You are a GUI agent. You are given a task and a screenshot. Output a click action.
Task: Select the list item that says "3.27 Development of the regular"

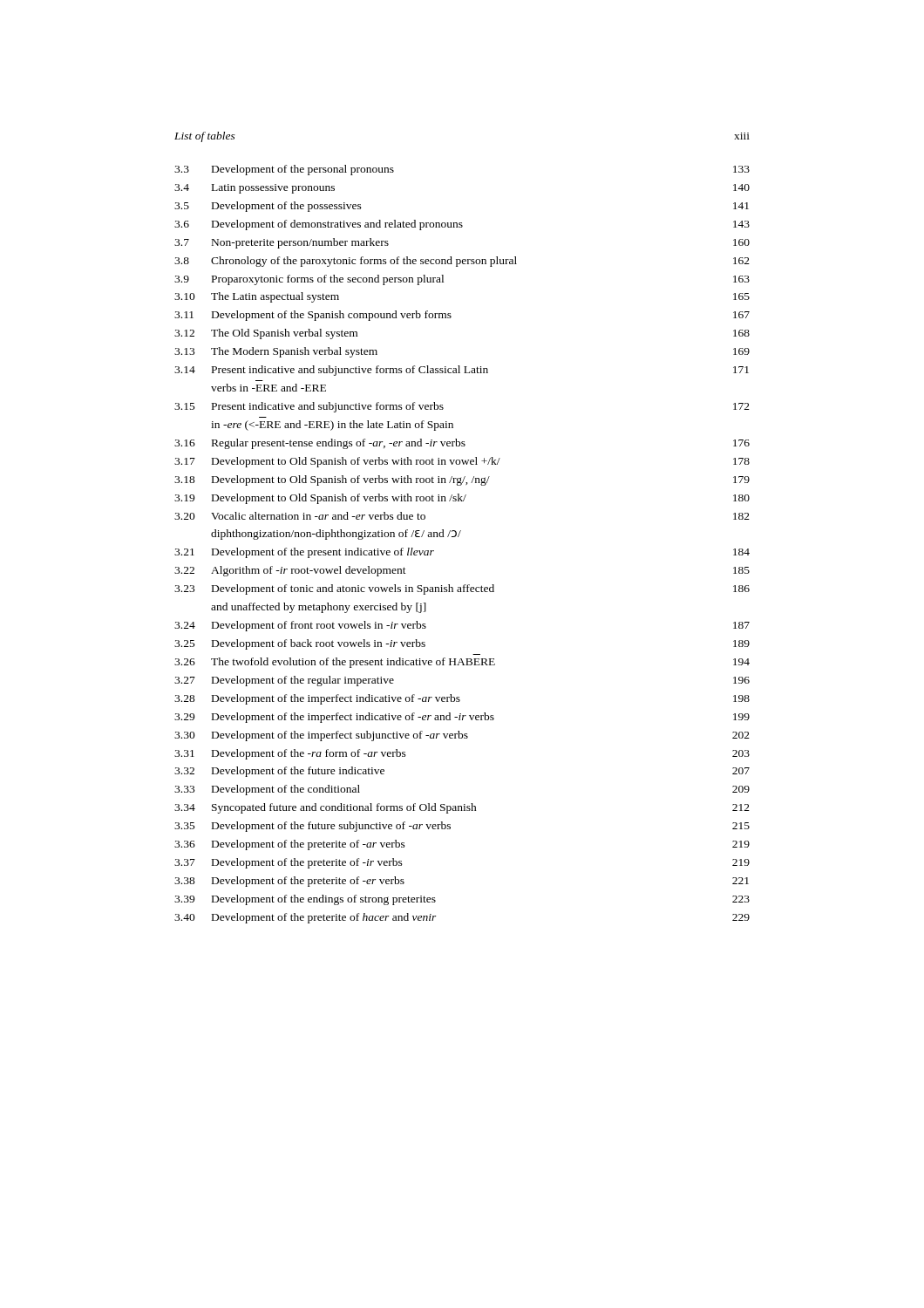click(186, 681)
